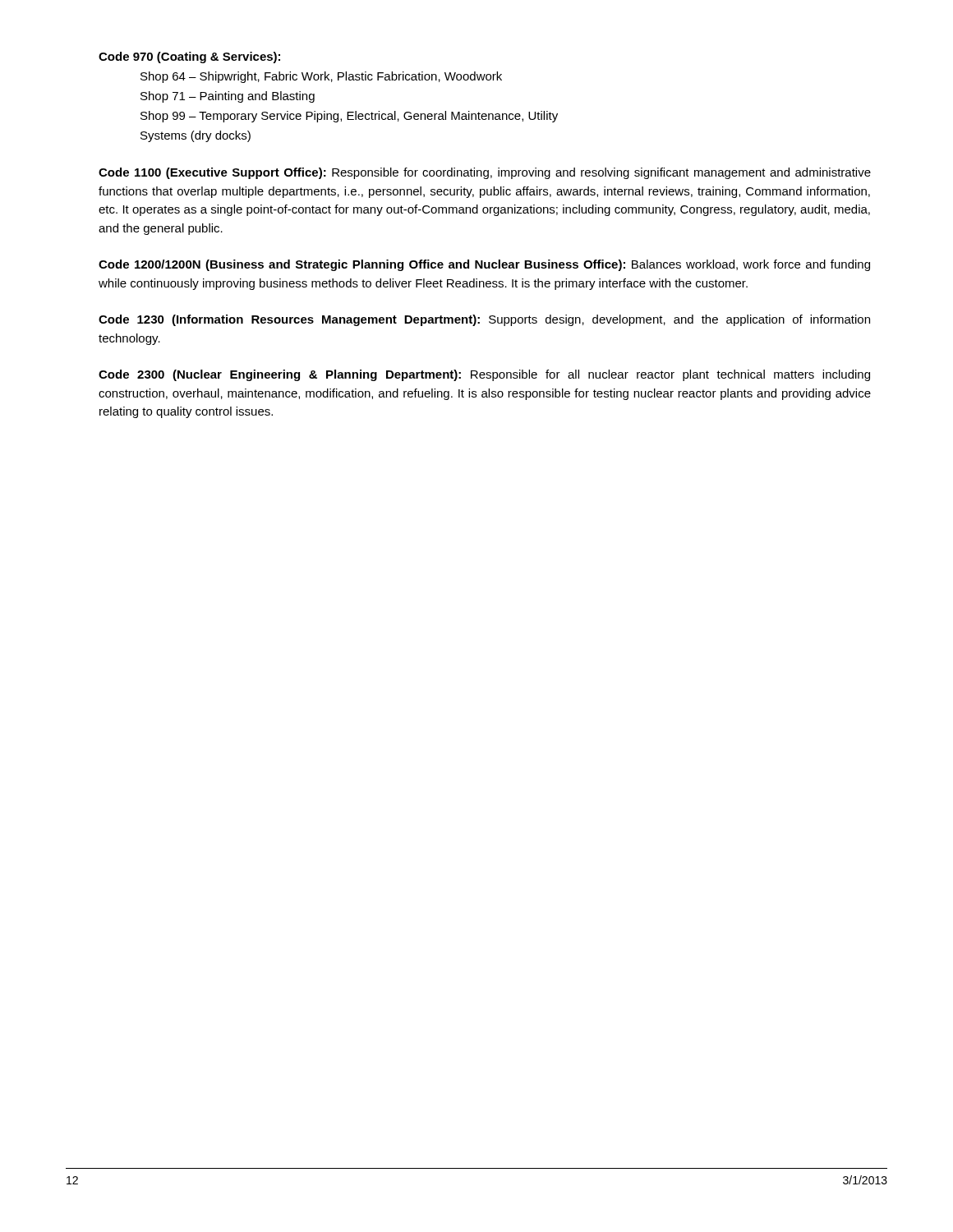Image resolution: width=953 pixels, height=1232 pixels.
Task: Locate the block of text that opens with "Code 2300 (Nuclear Engineering & Planning Department): Responsible"
Action: click(485, 393)
